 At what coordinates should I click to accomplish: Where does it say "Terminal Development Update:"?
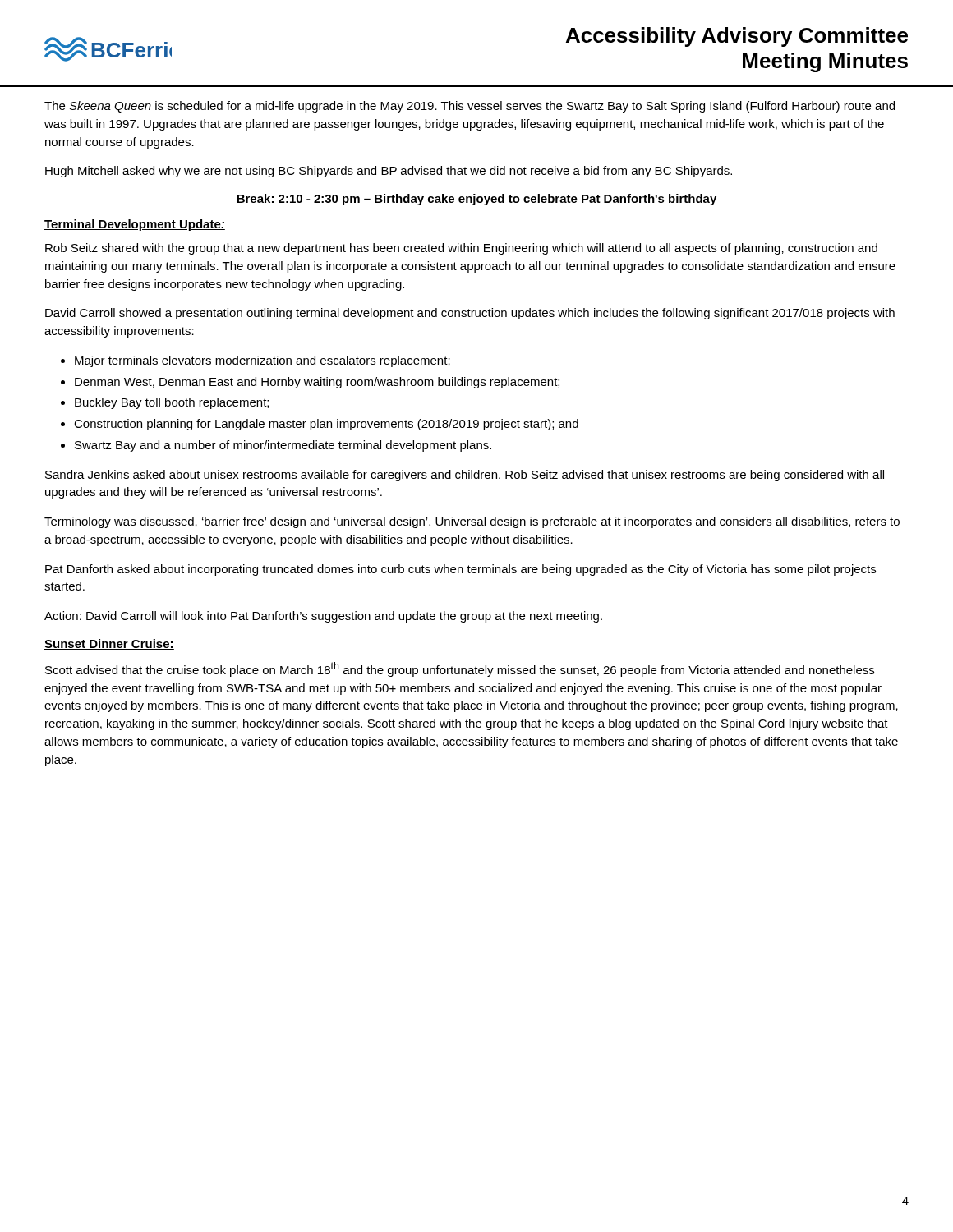(135, 224)
